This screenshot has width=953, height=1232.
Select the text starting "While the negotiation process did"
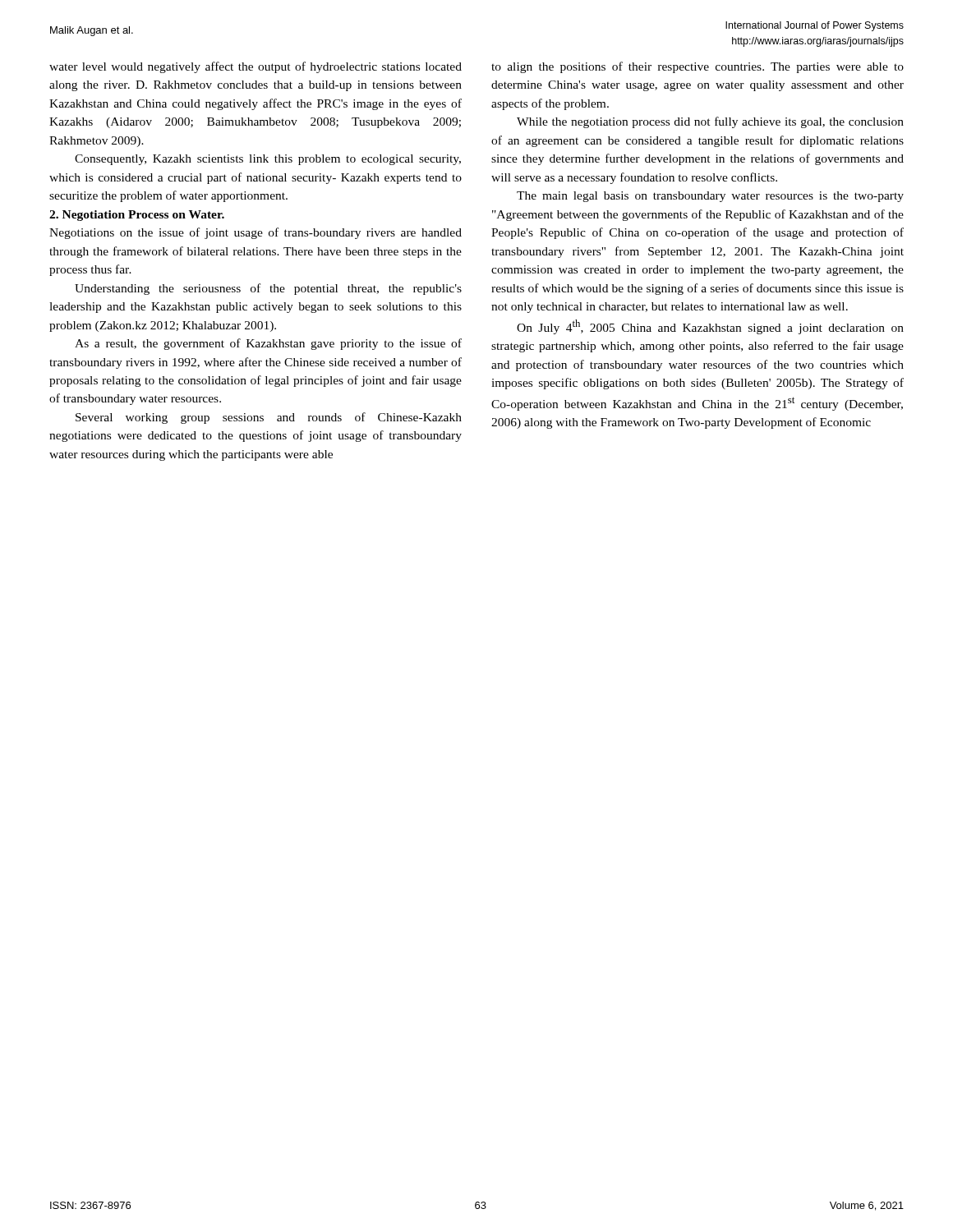[x=698, y=149]
